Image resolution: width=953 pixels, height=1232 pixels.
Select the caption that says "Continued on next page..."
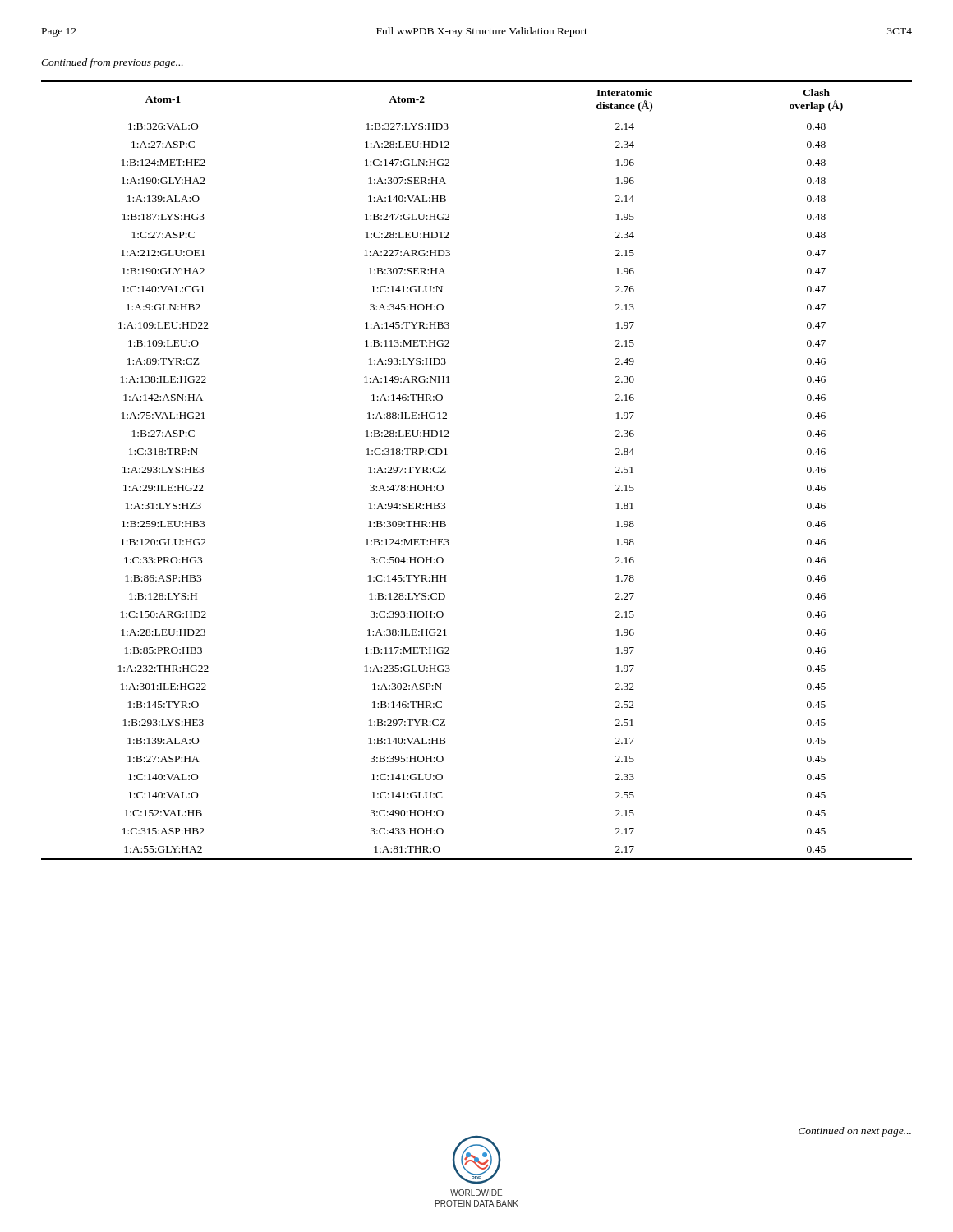pos(855,1131)
